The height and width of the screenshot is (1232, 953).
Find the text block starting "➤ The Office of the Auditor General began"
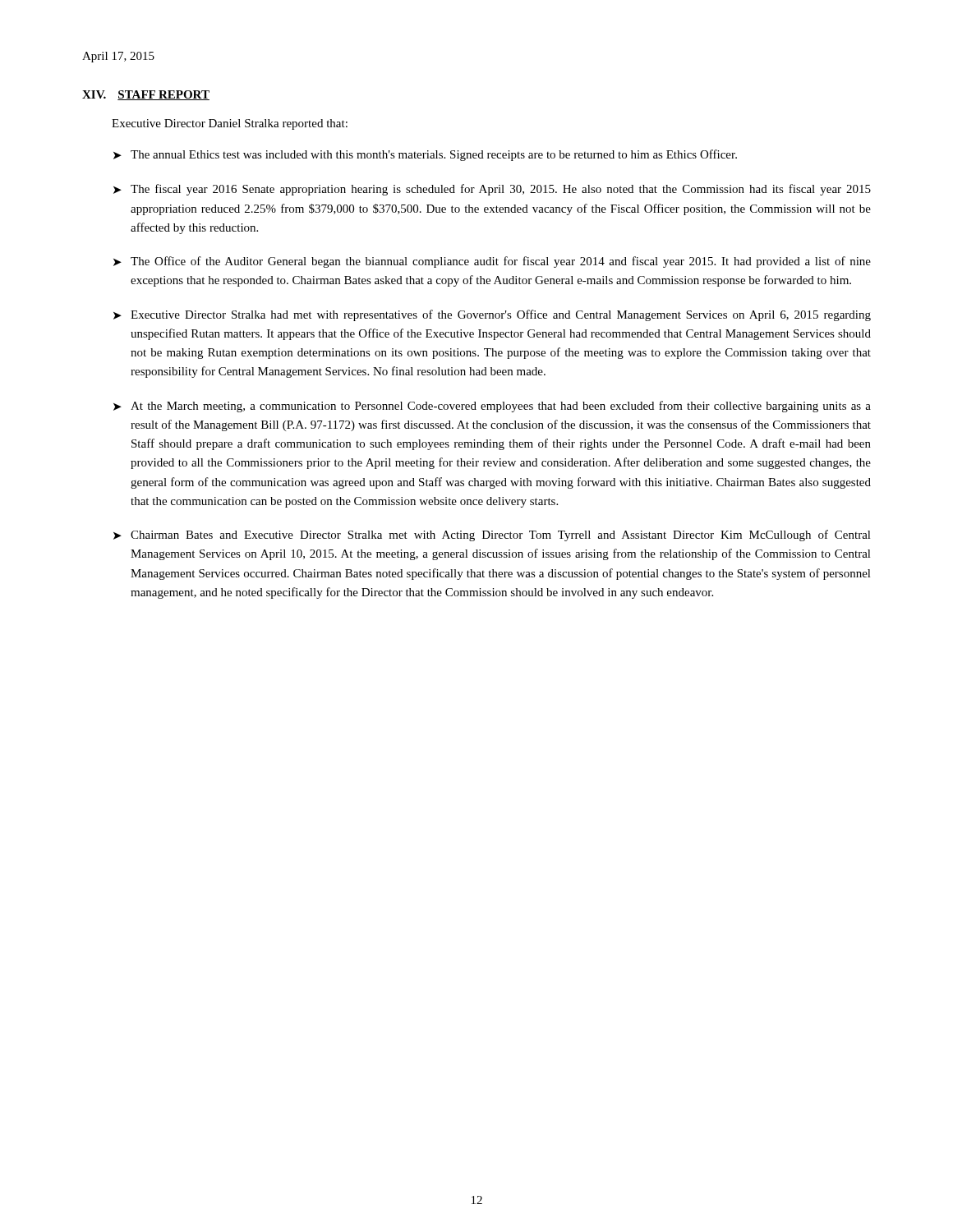point(491,271)
